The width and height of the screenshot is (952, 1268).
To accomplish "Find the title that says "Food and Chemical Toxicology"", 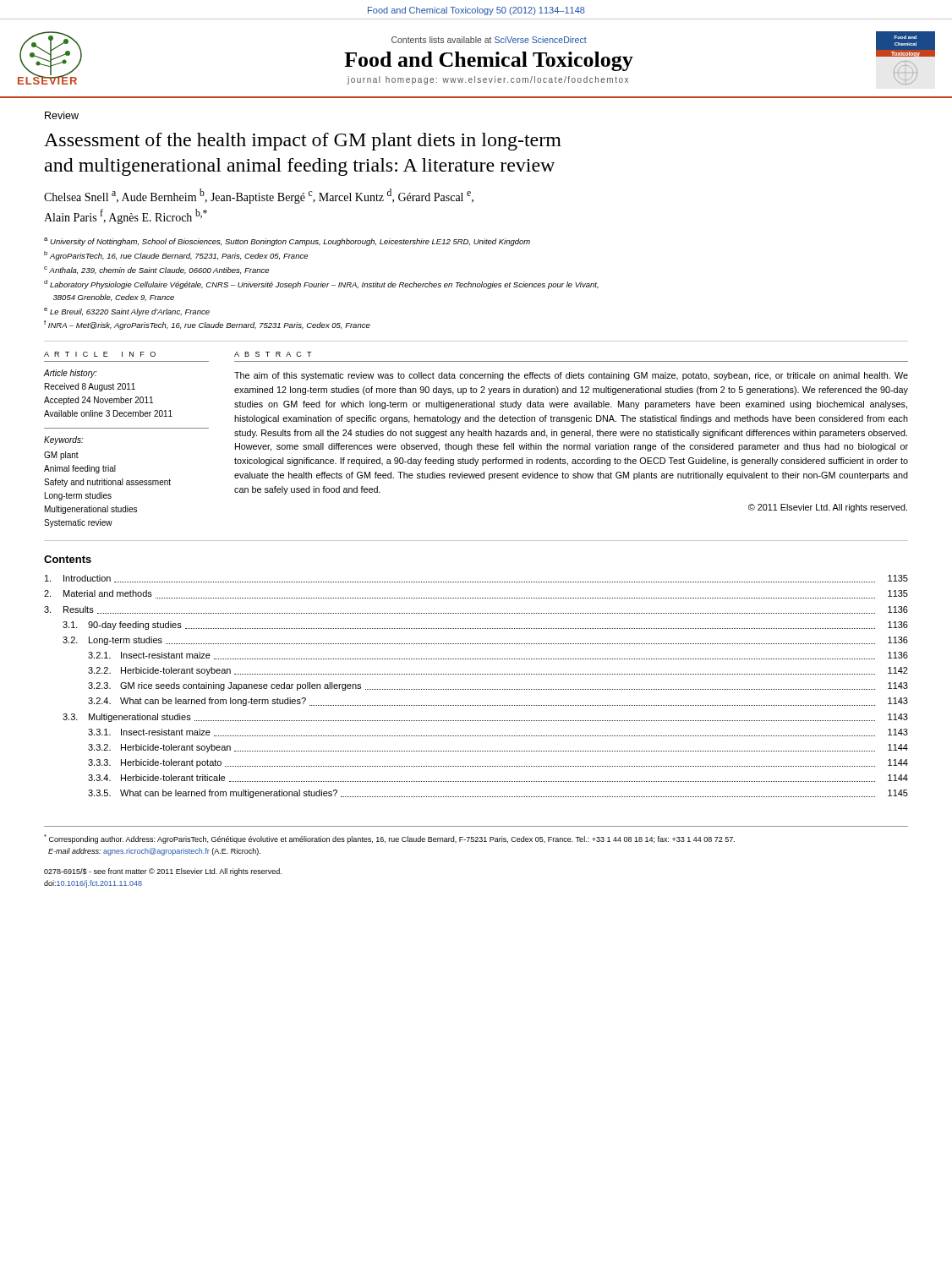I will tap(489, 60).
